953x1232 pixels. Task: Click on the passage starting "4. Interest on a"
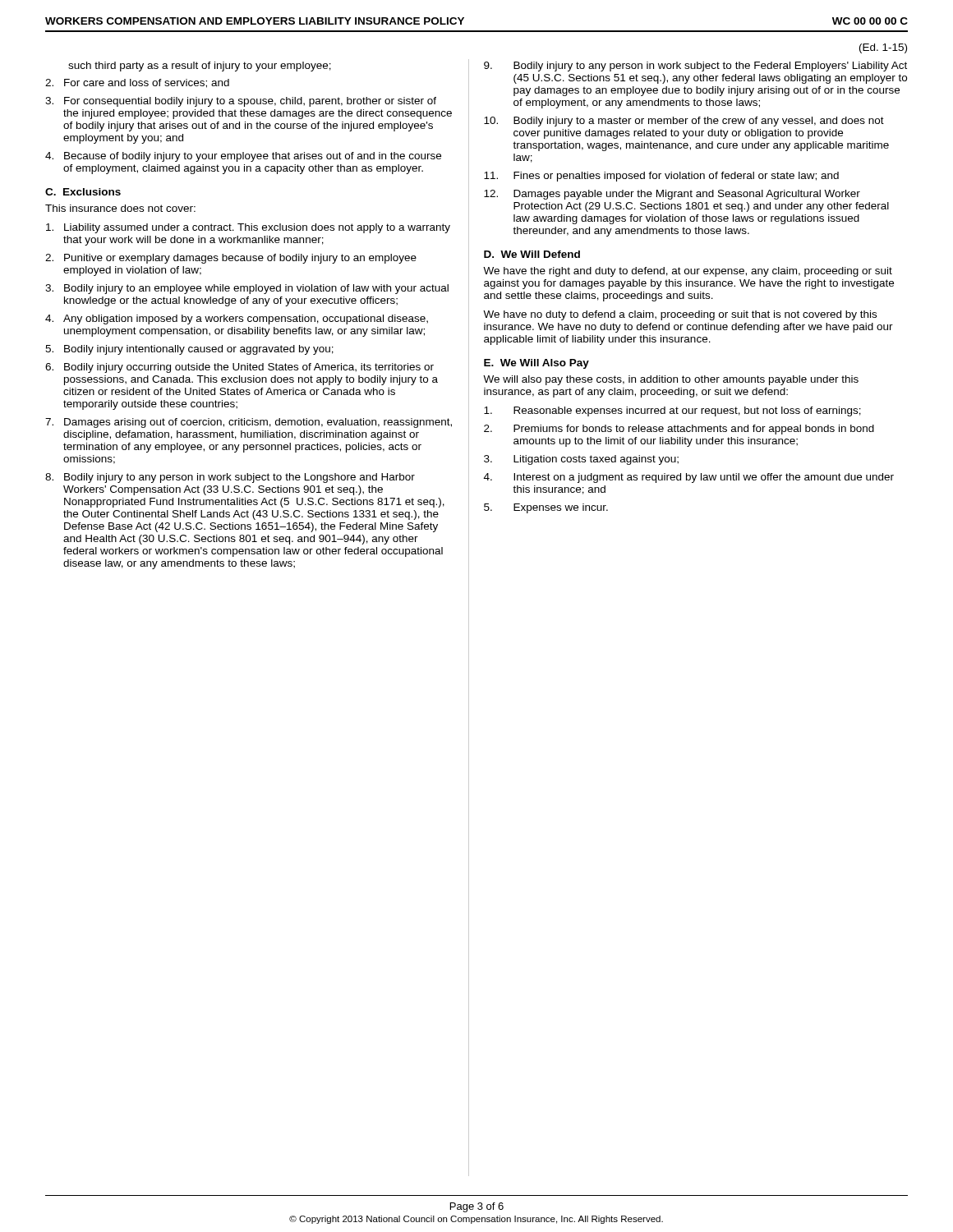[696, 483]
